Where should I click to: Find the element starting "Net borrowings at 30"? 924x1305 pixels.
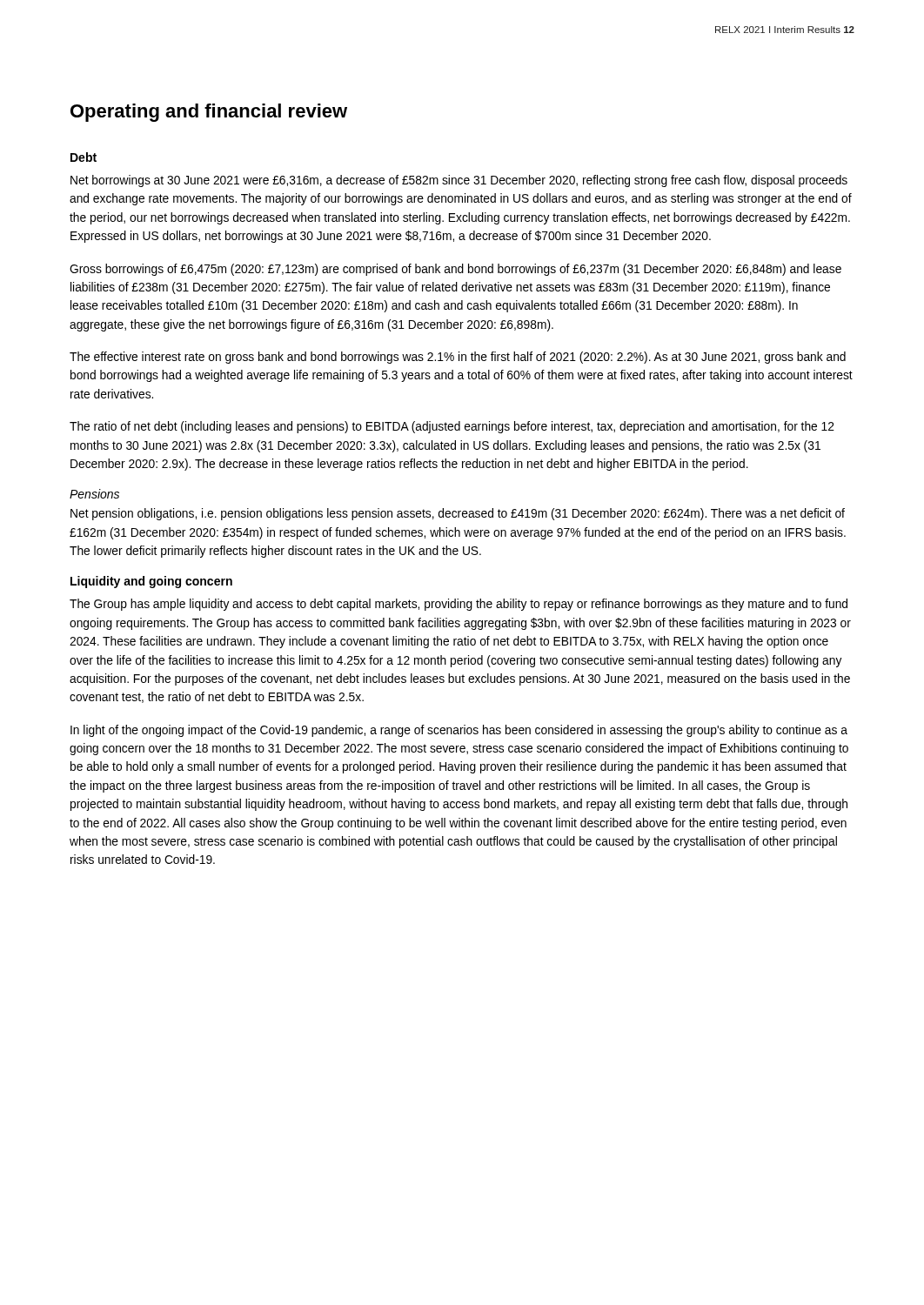pos(460,208)
